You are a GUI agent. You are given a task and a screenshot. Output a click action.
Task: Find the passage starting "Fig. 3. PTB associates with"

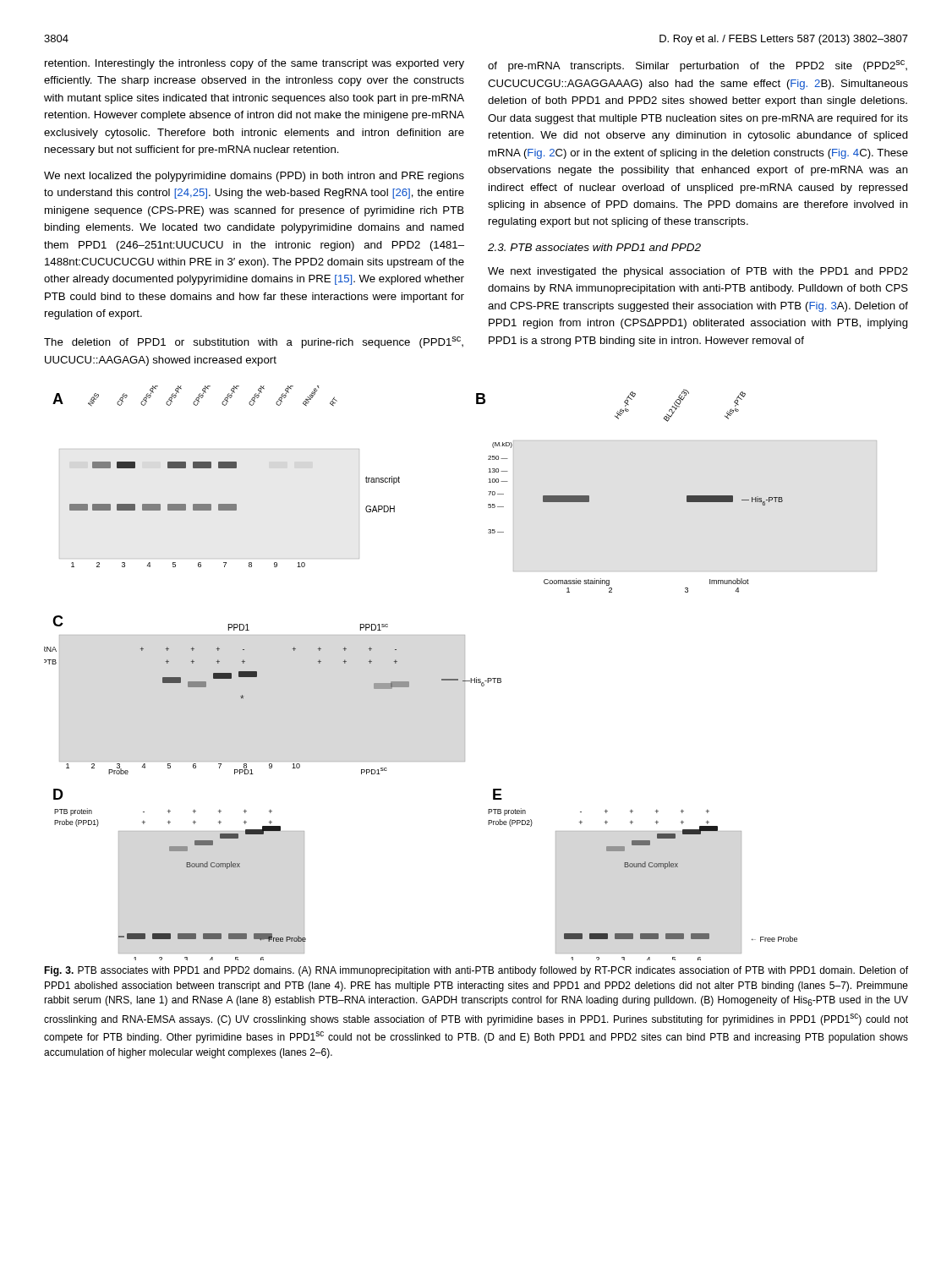tap(476, 1011)
